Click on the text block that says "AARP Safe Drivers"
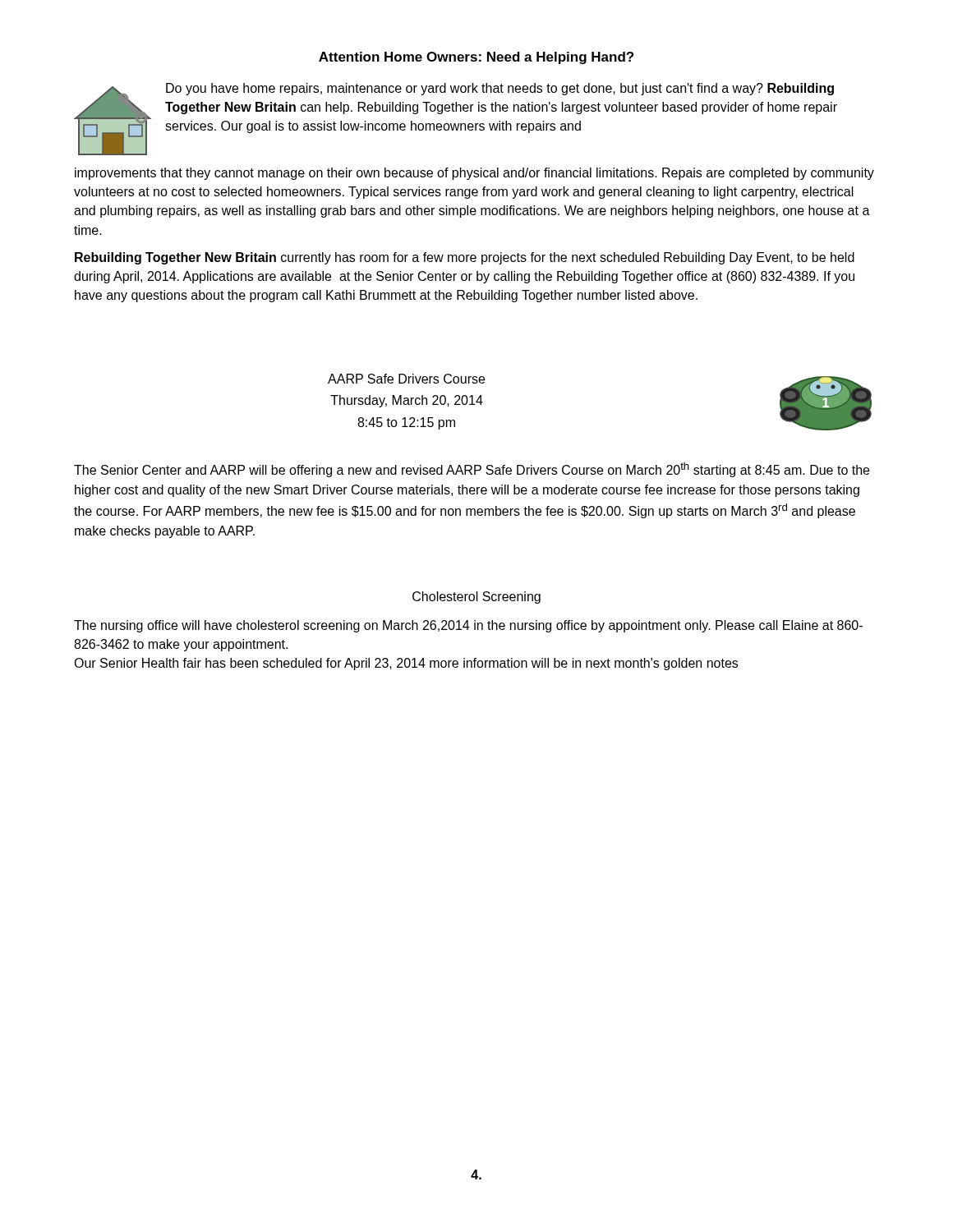Screen dimensions: 1232x953 (x=407, y=400)
